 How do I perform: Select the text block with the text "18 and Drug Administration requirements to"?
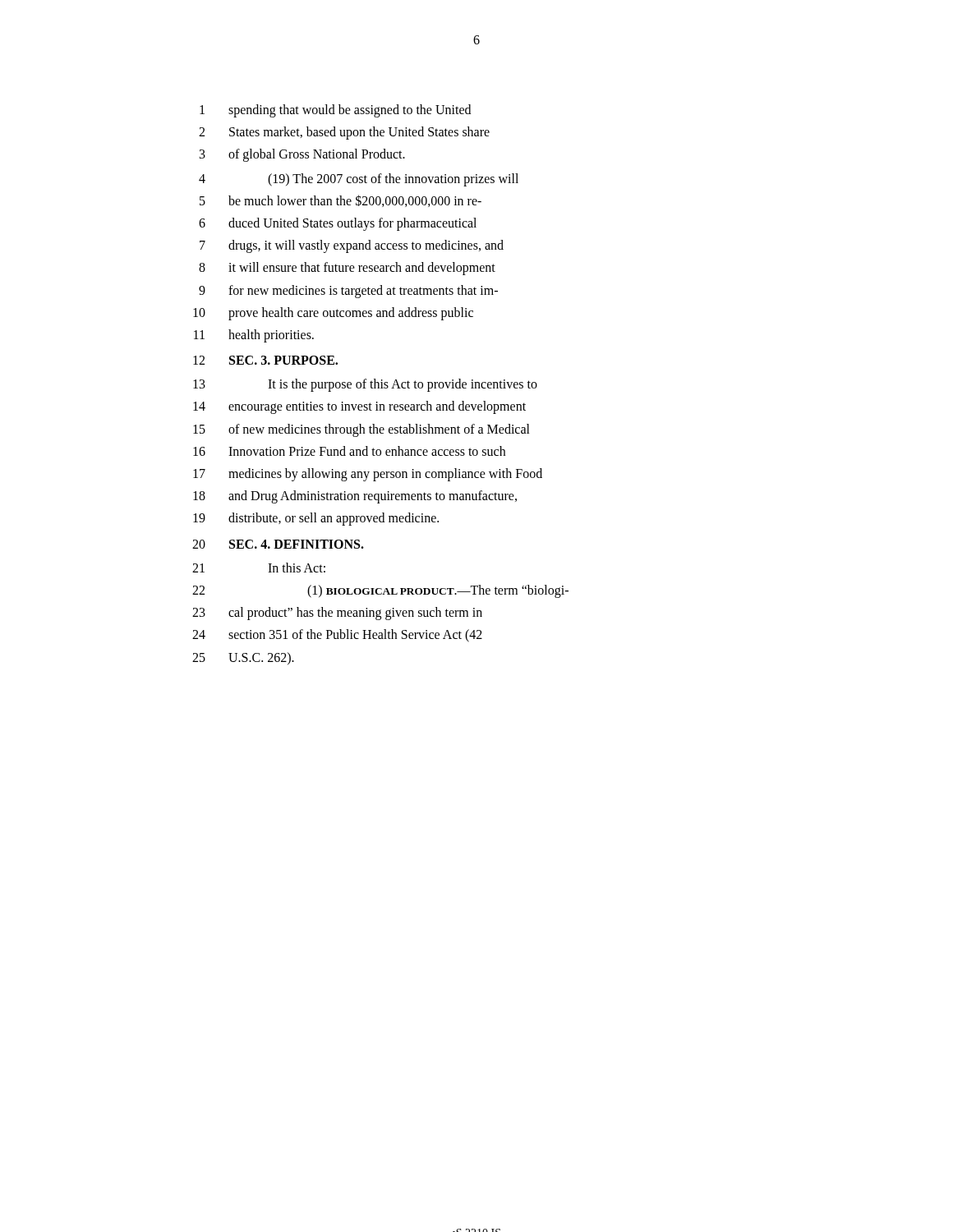pos(509,496)
